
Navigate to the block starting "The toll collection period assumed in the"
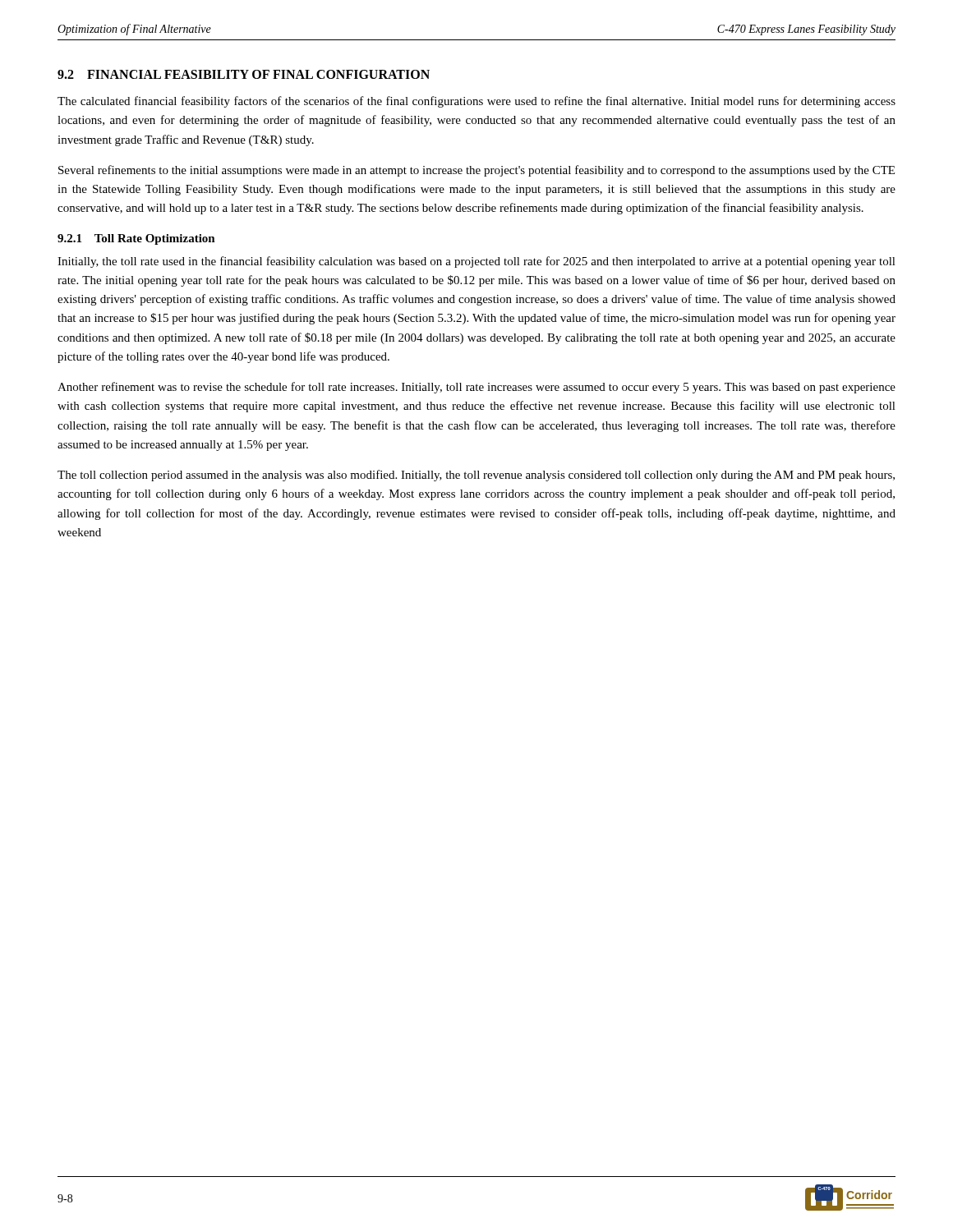tap(476, 503)
